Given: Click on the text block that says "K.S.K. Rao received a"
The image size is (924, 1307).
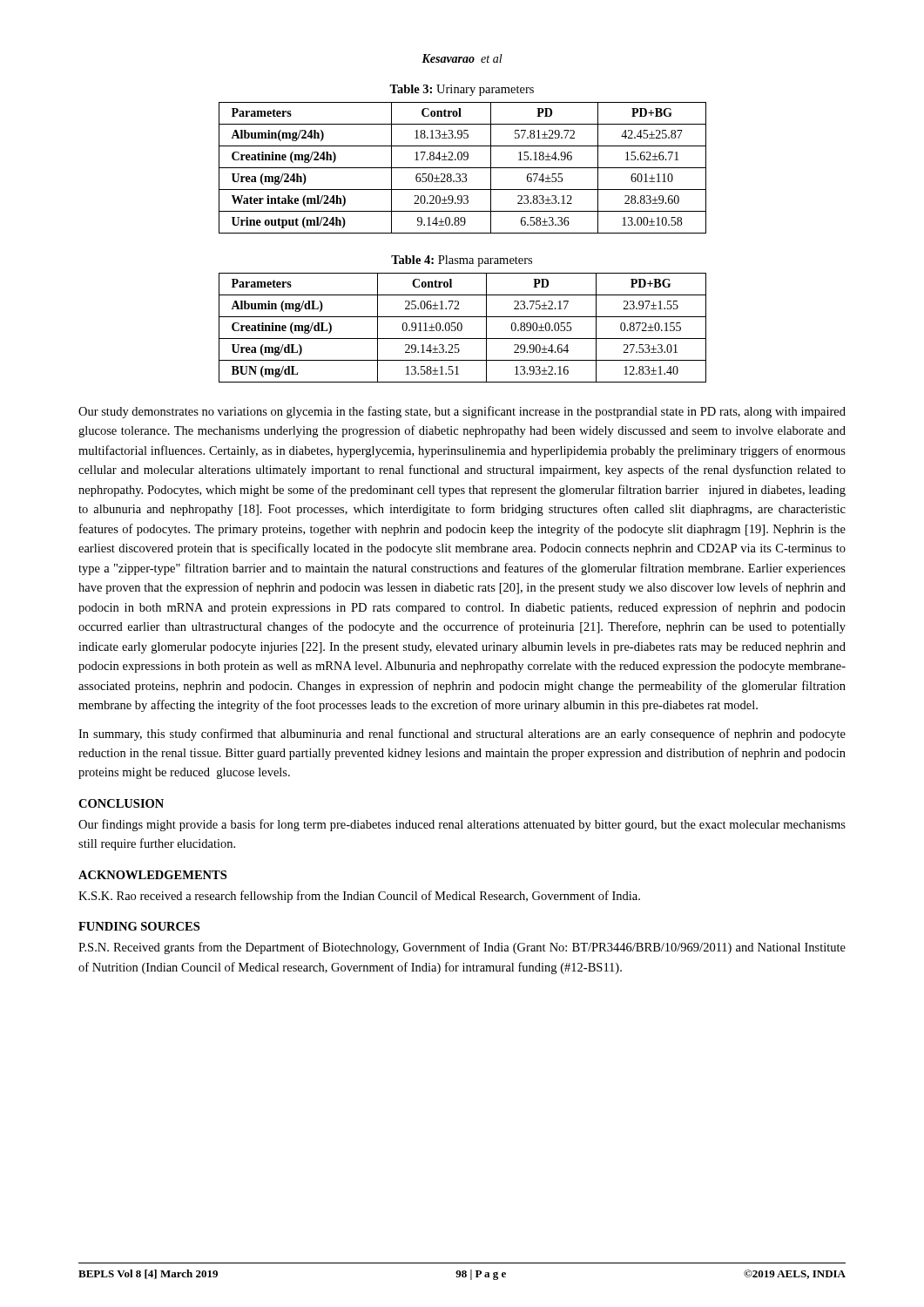Looking at the screenshot, I should tap(360, 896).
